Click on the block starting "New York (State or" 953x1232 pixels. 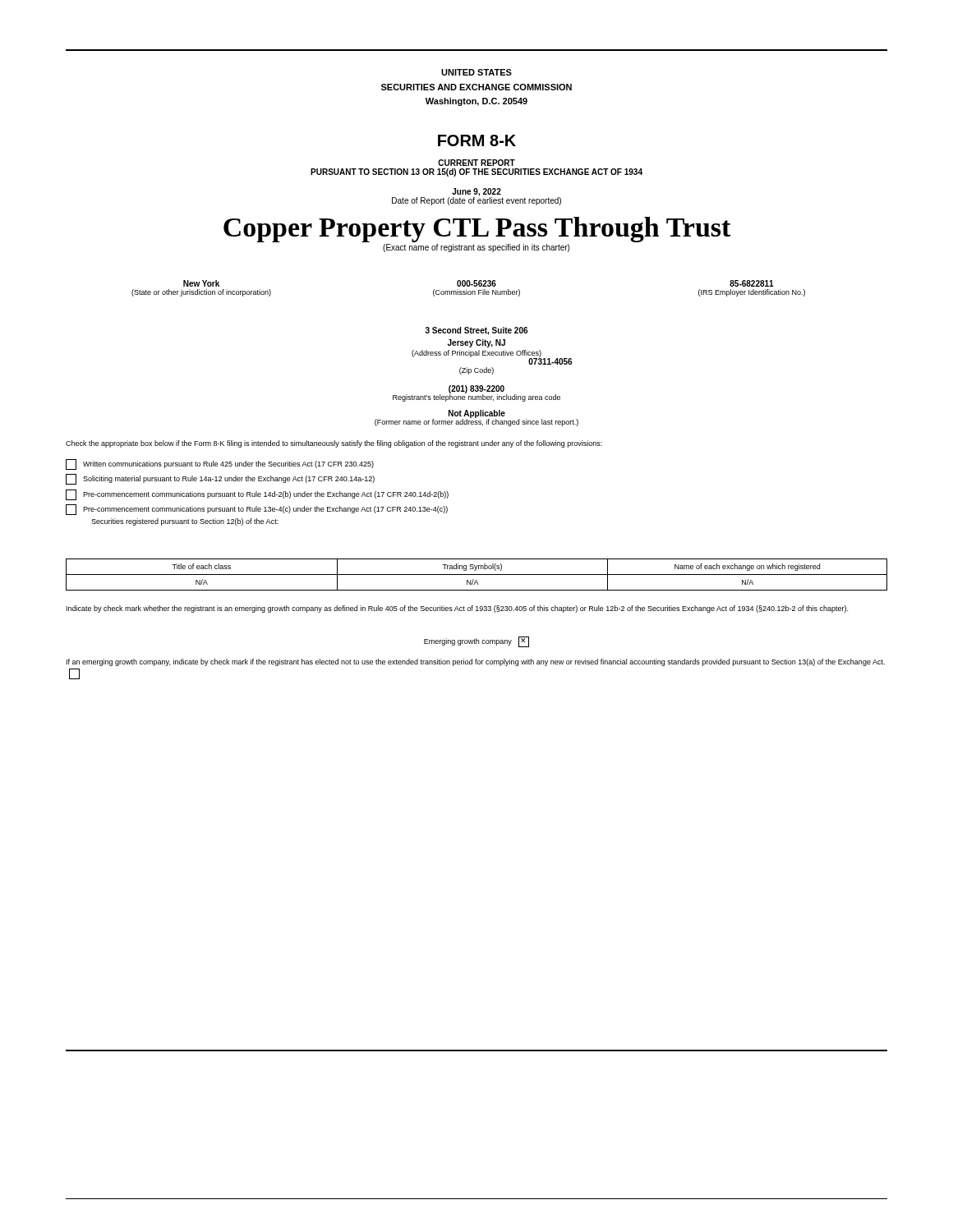(x=476, y=288)
